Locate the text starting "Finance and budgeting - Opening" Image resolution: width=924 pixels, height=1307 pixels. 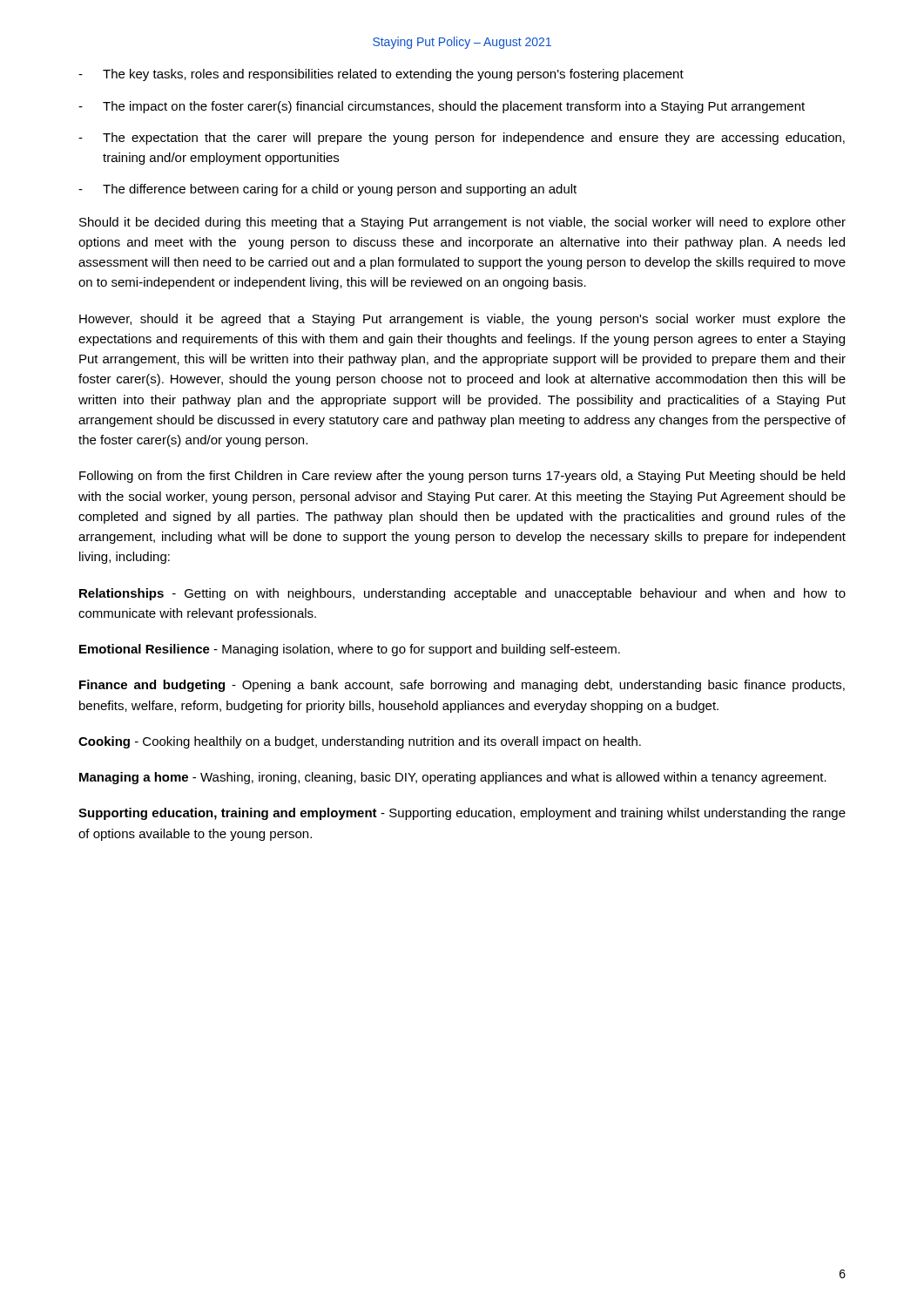pos(462,695)
